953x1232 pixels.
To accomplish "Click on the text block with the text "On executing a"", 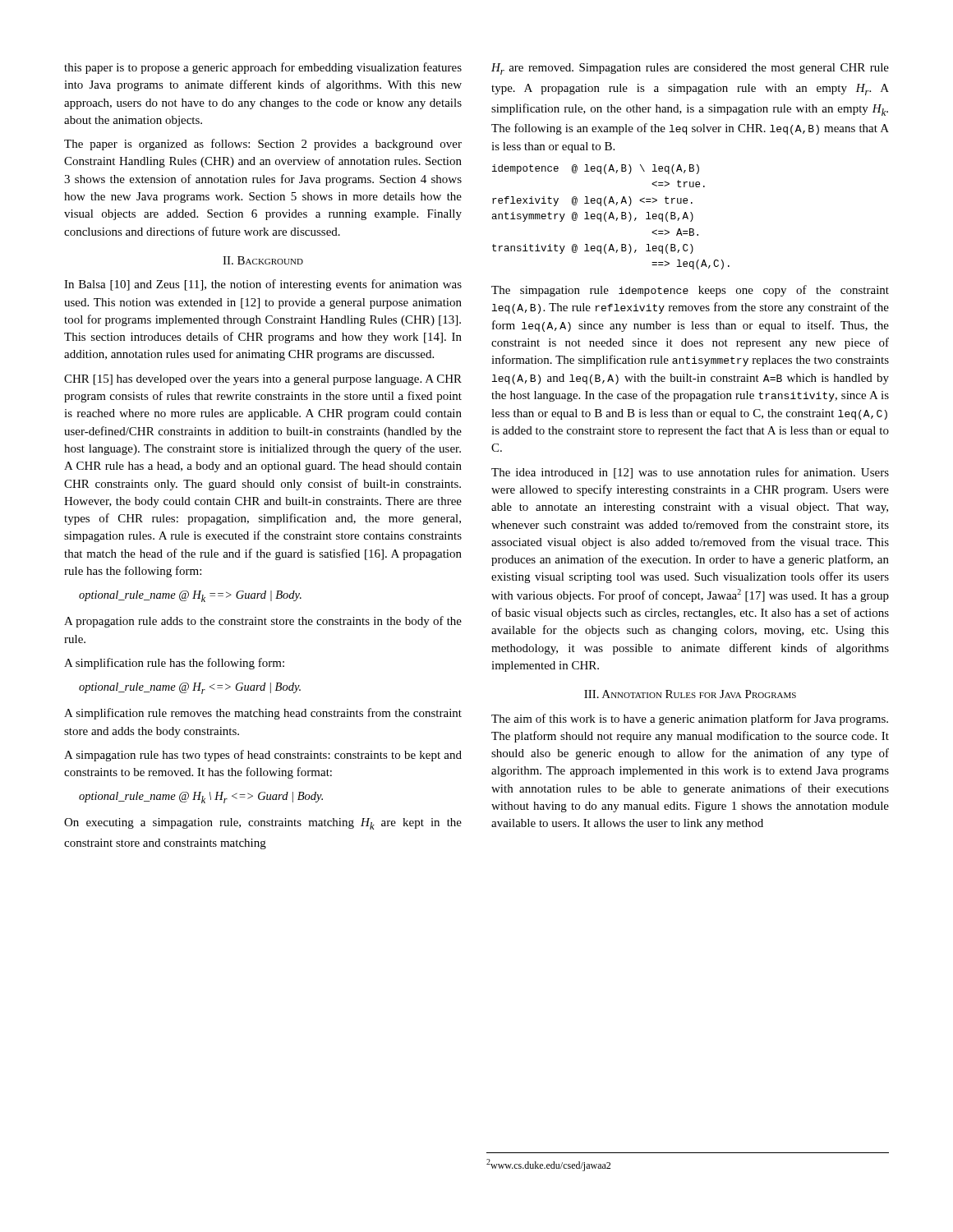I will pos(263,833).
